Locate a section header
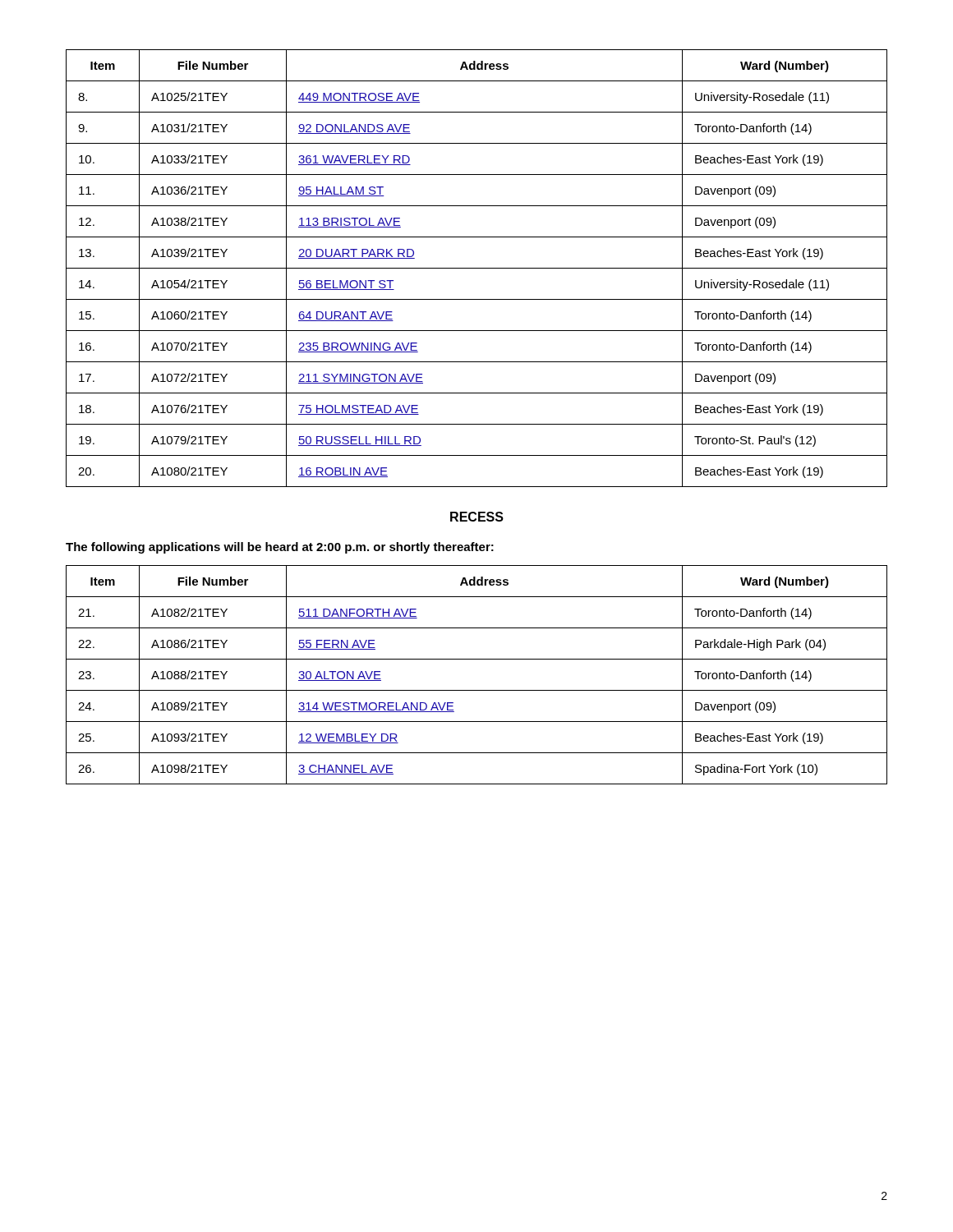Image resolution: width=953 pixels, height=1232 pixels. pos(476,517)
